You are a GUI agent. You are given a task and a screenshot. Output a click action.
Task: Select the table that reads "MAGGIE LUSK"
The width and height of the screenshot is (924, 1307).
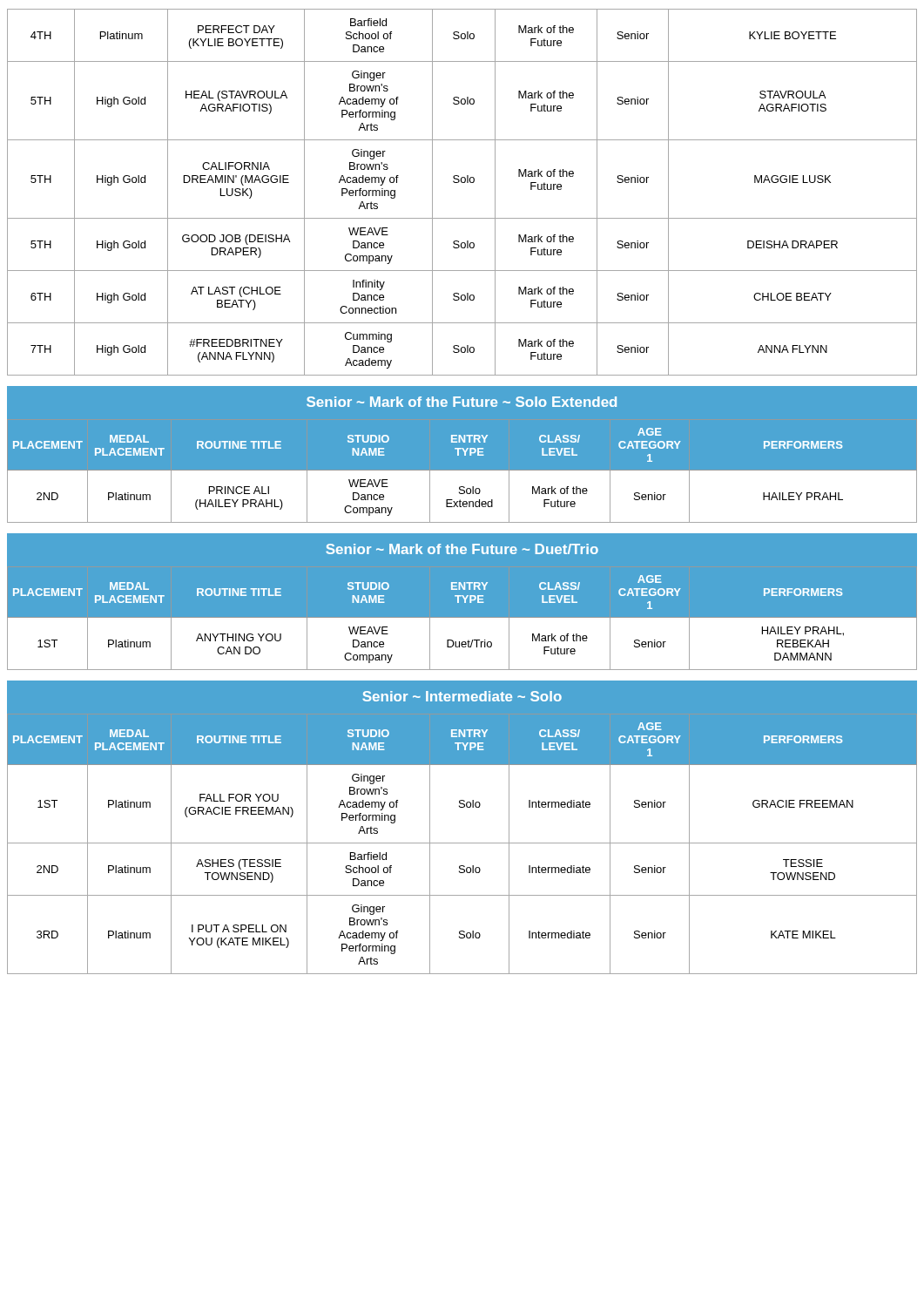[x=462, y=190]
